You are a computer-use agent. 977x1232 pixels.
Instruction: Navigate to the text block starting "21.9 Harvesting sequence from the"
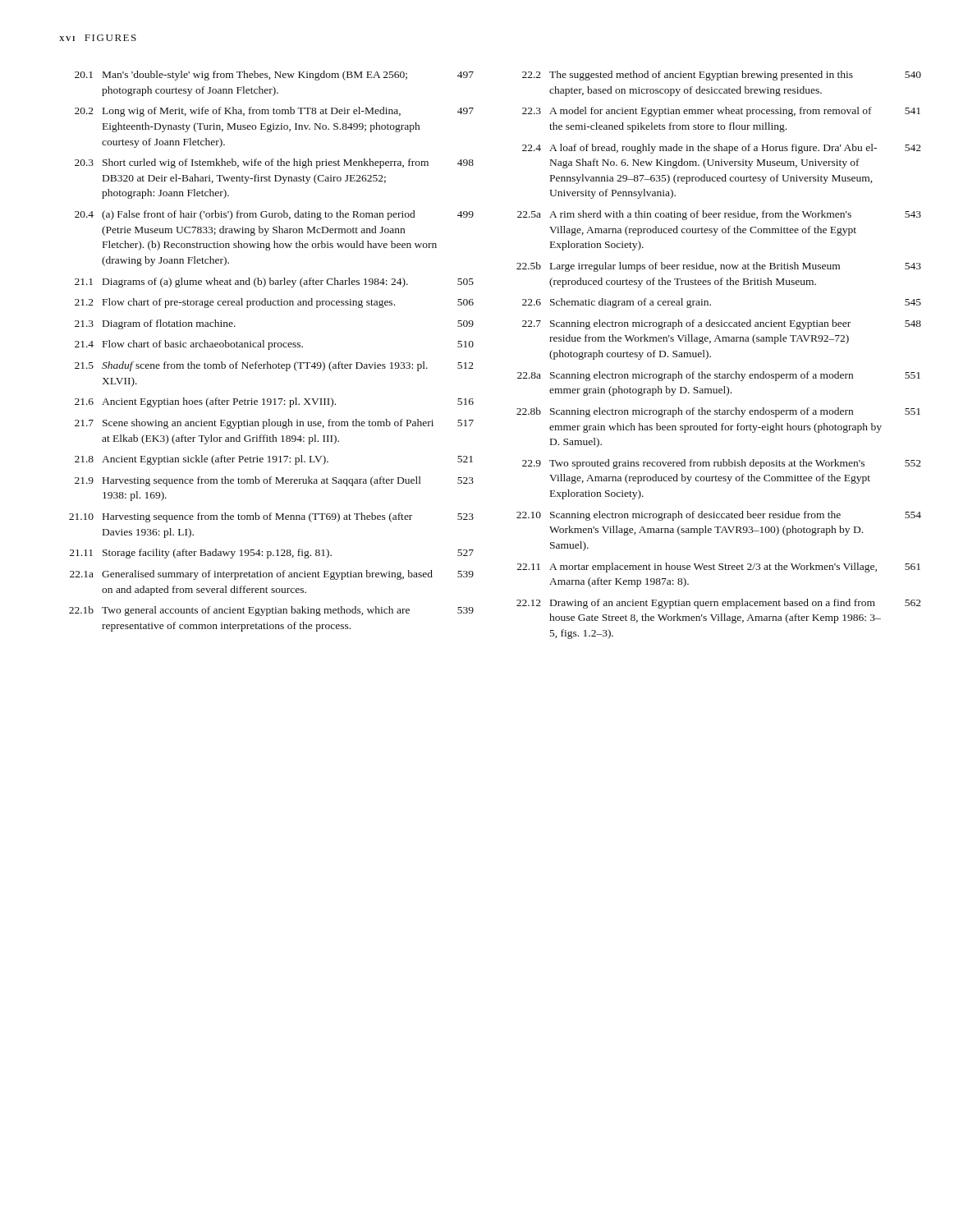click(266, 488)
